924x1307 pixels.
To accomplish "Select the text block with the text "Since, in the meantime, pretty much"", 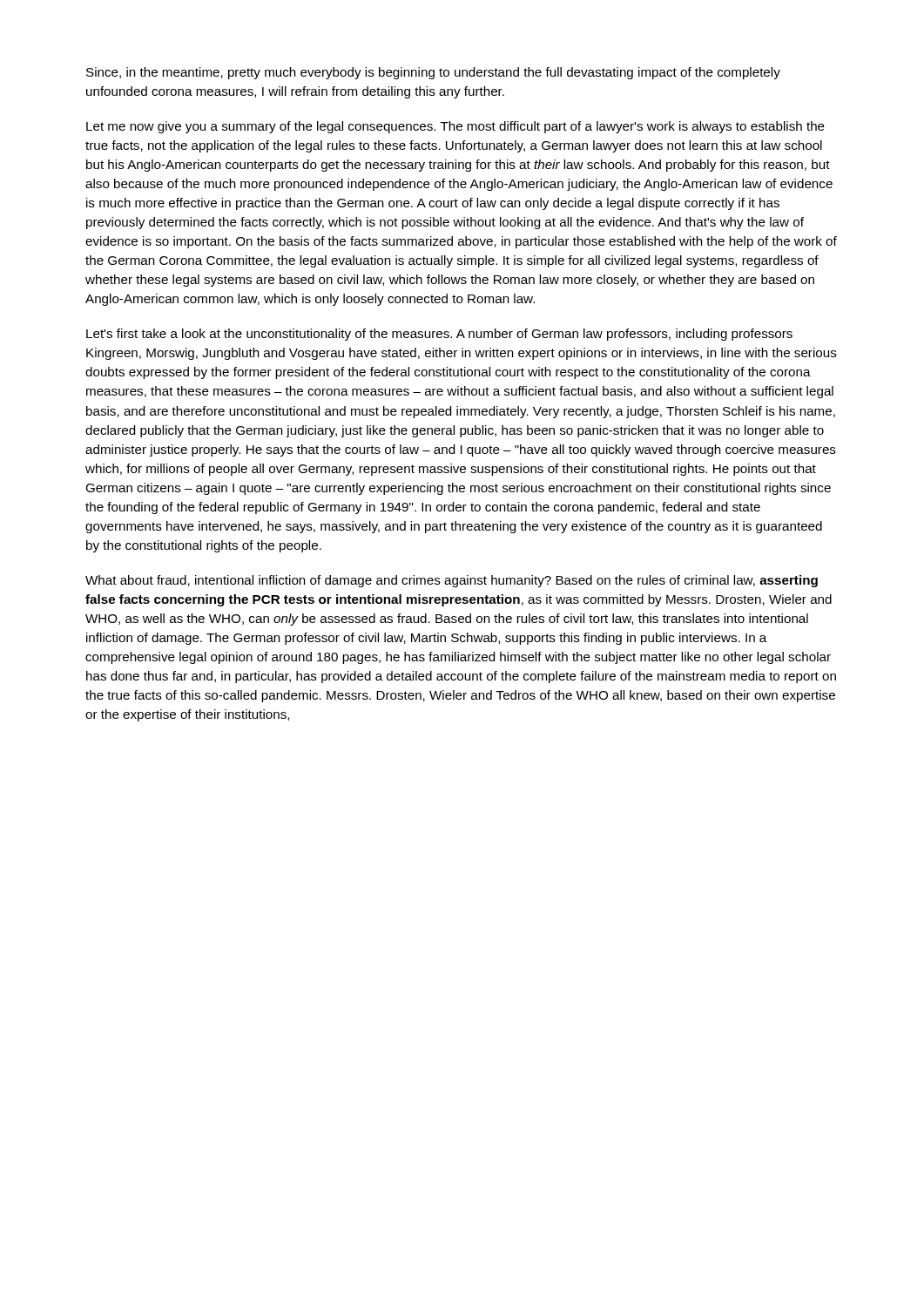I will pos(433,81).
